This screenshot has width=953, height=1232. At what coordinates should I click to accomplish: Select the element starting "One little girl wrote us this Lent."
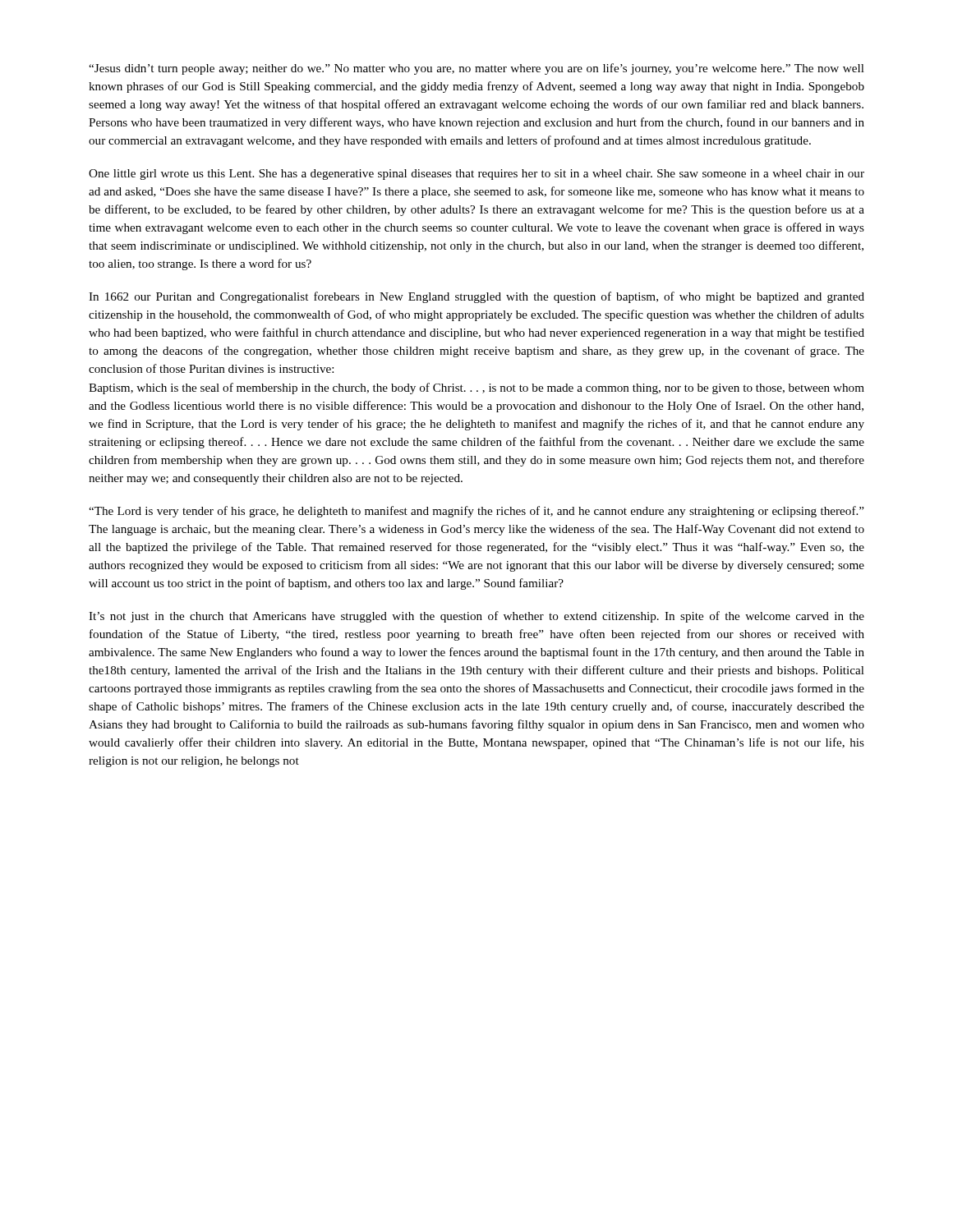click(476, 218)
